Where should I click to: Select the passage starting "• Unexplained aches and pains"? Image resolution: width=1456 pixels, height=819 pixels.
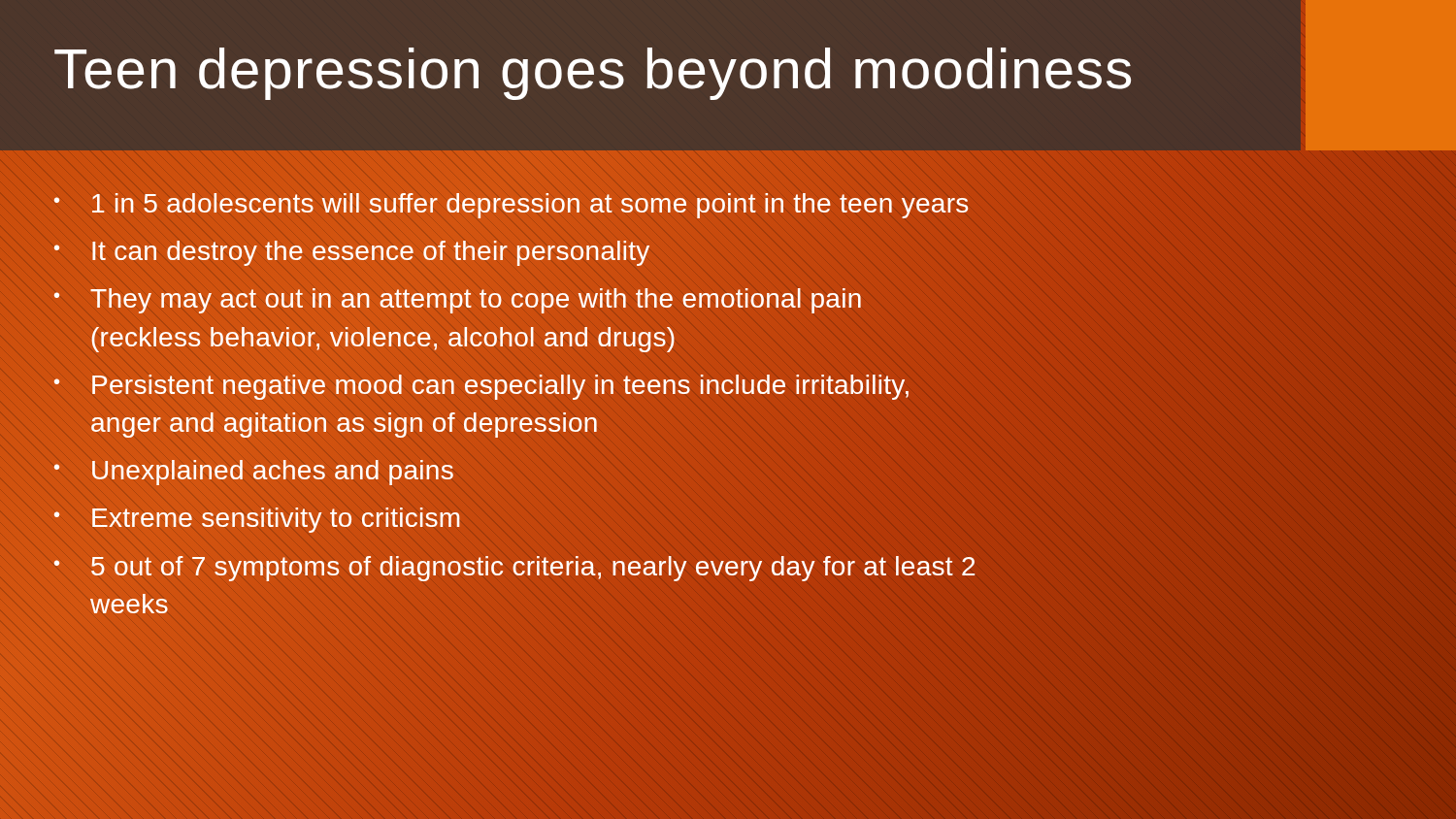[x=233, y=468]
